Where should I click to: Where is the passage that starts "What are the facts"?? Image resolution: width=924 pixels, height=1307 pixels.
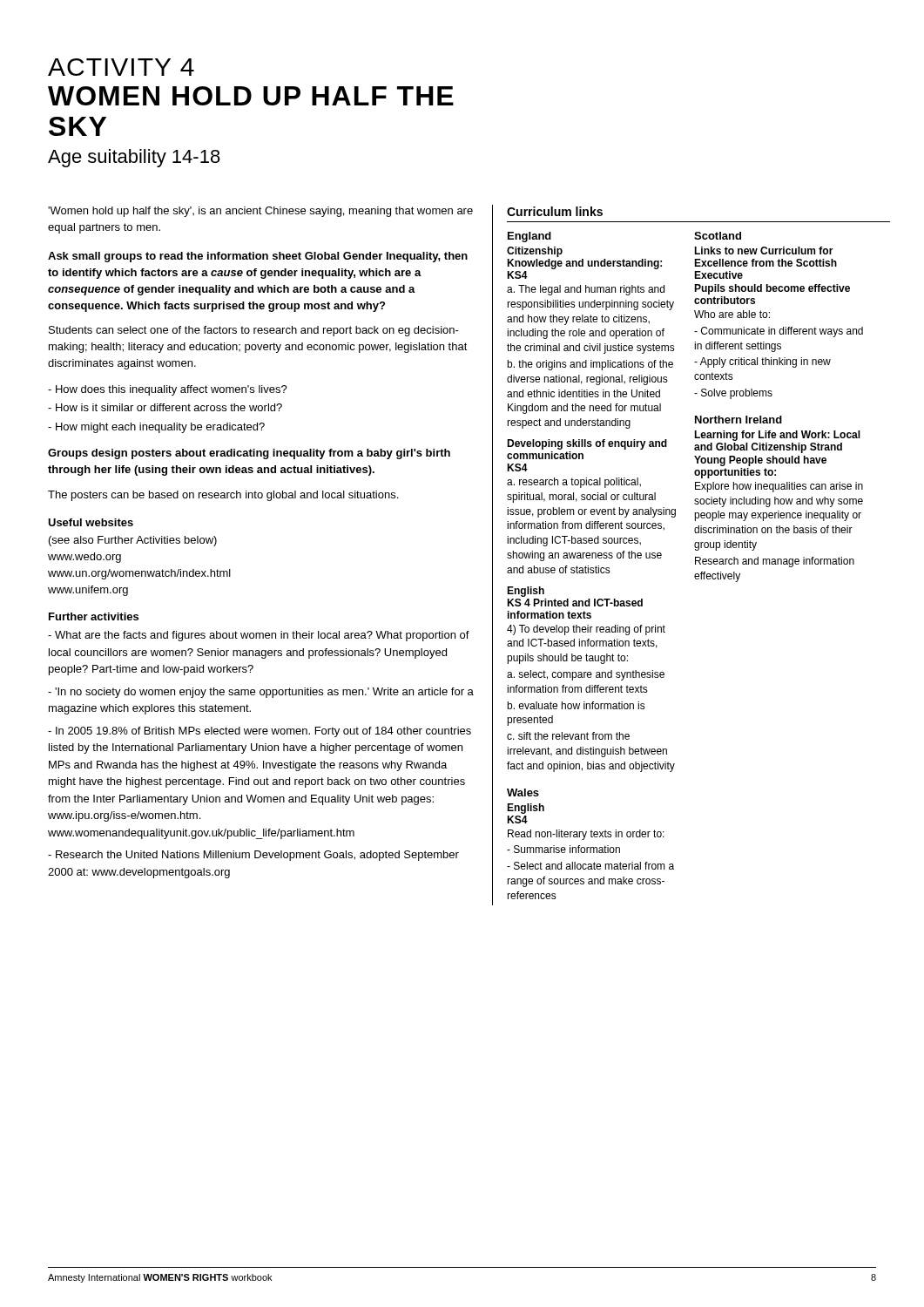(x=258, y=652)
